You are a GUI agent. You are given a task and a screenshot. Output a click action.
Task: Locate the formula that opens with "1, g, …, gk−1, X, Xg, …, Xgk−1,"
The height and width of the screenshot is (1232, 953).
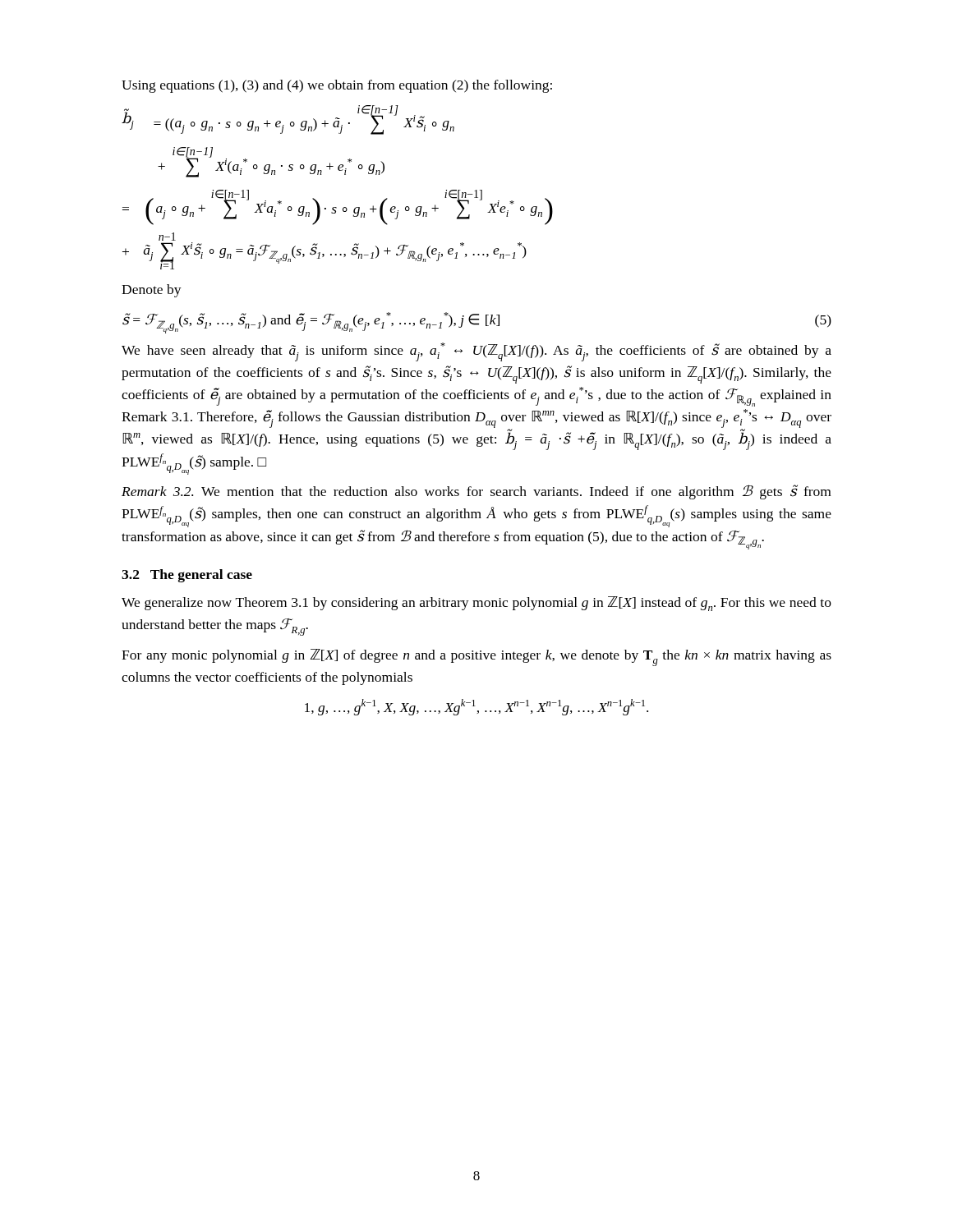click(x=476, y=706)
